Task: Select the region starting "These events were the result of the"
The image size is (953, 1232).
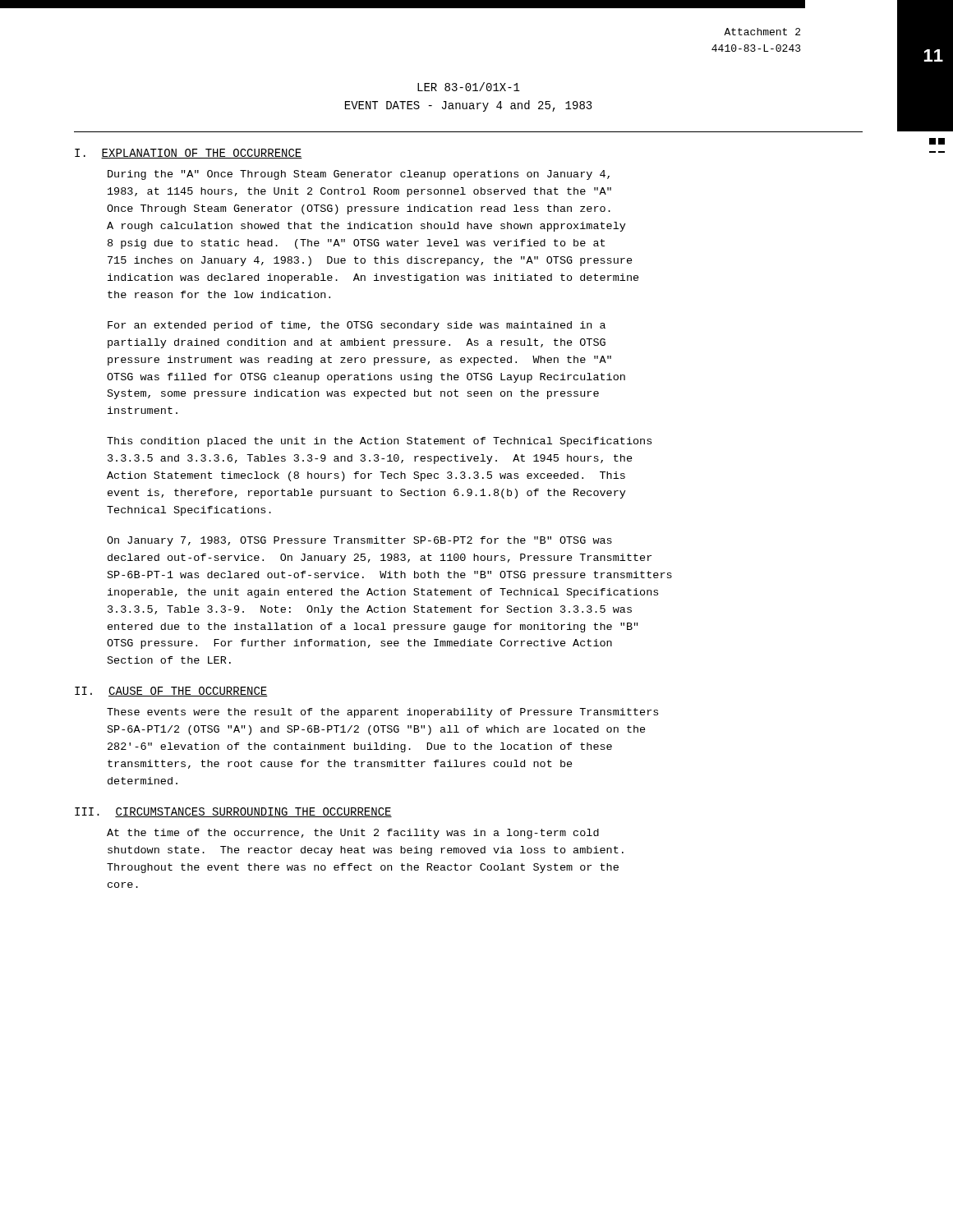Action: (x=383, y=747)
